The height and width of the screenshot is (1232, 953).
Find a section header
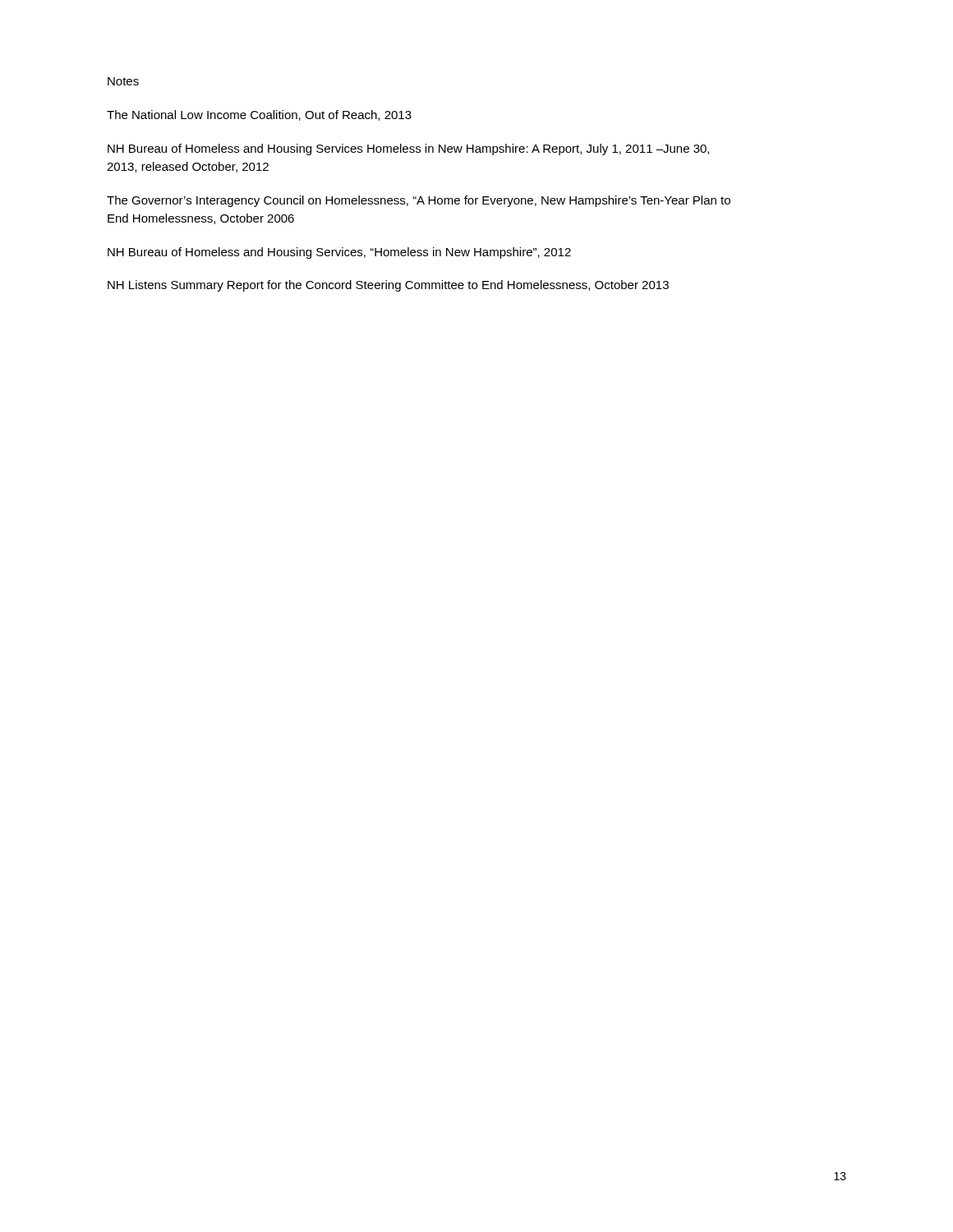[123, 81]
